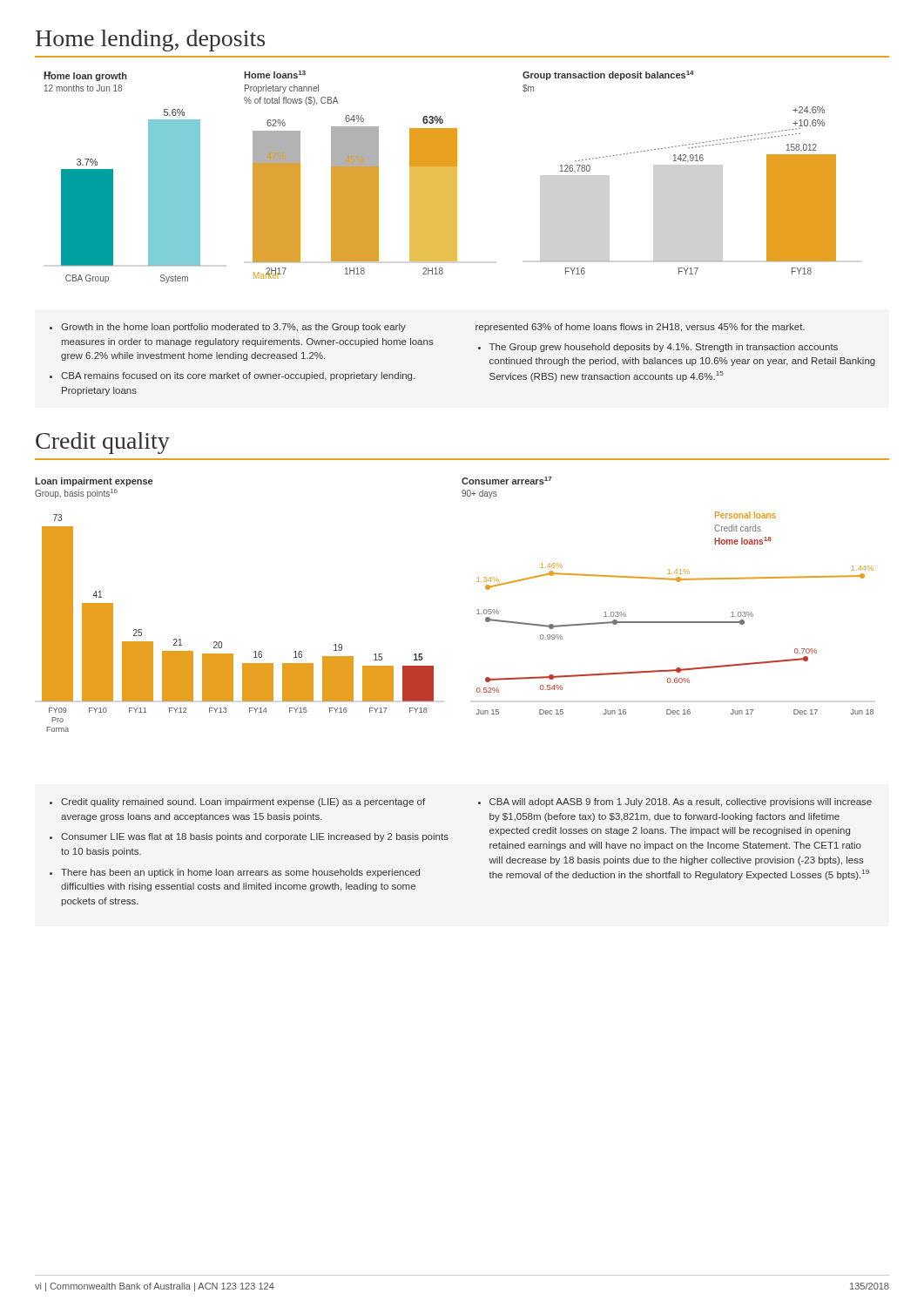This screenshot has width=924, height=1307.
Task: Select the block starting "CBA will adopt AASB 9 from 1 July"
Action: tap(676, 839)
